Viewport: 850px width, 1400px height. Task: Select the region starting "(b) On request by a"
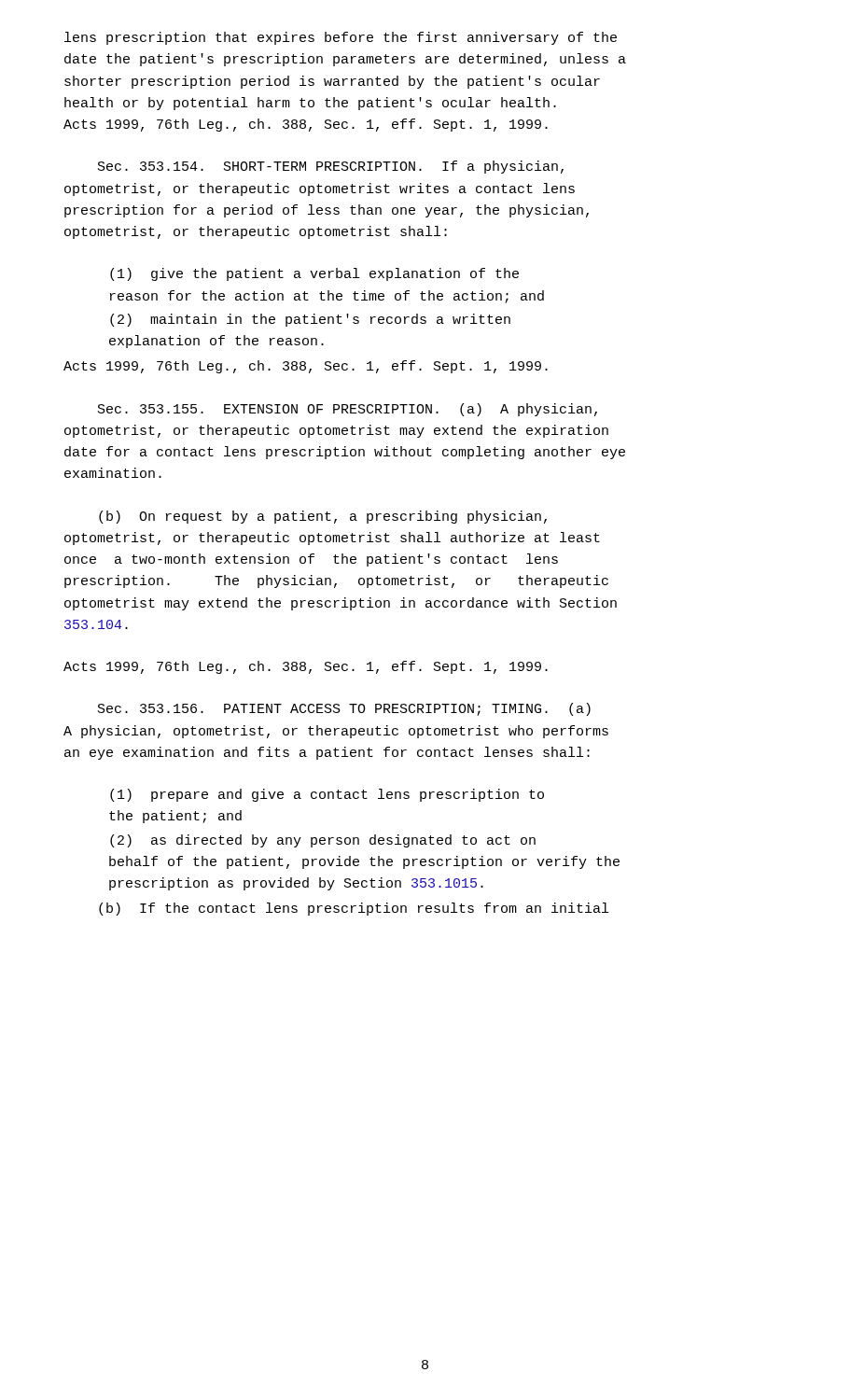(341, 571)
